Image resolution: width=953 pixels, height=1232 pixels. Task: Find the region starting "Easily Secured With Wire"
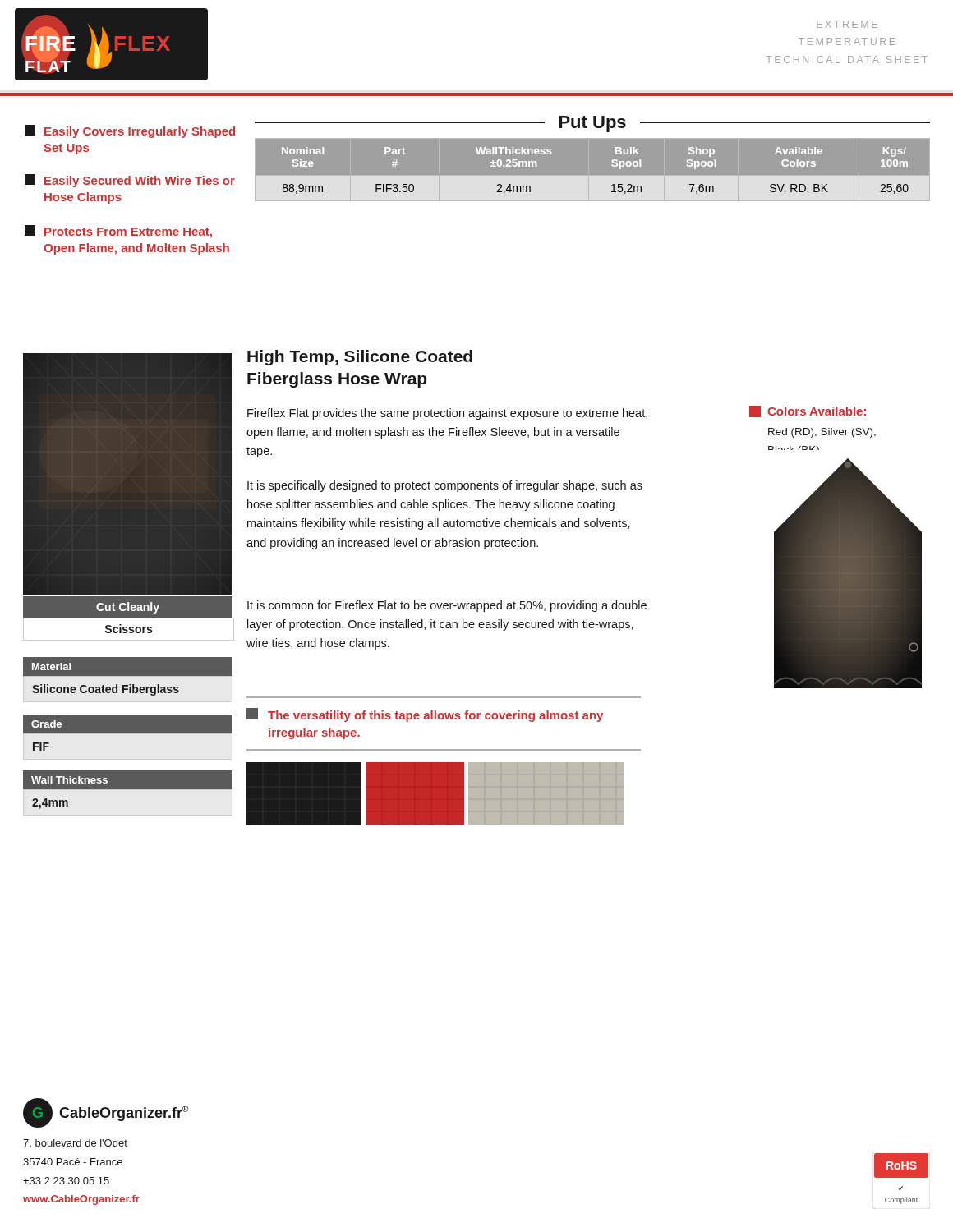coord(136,189)
